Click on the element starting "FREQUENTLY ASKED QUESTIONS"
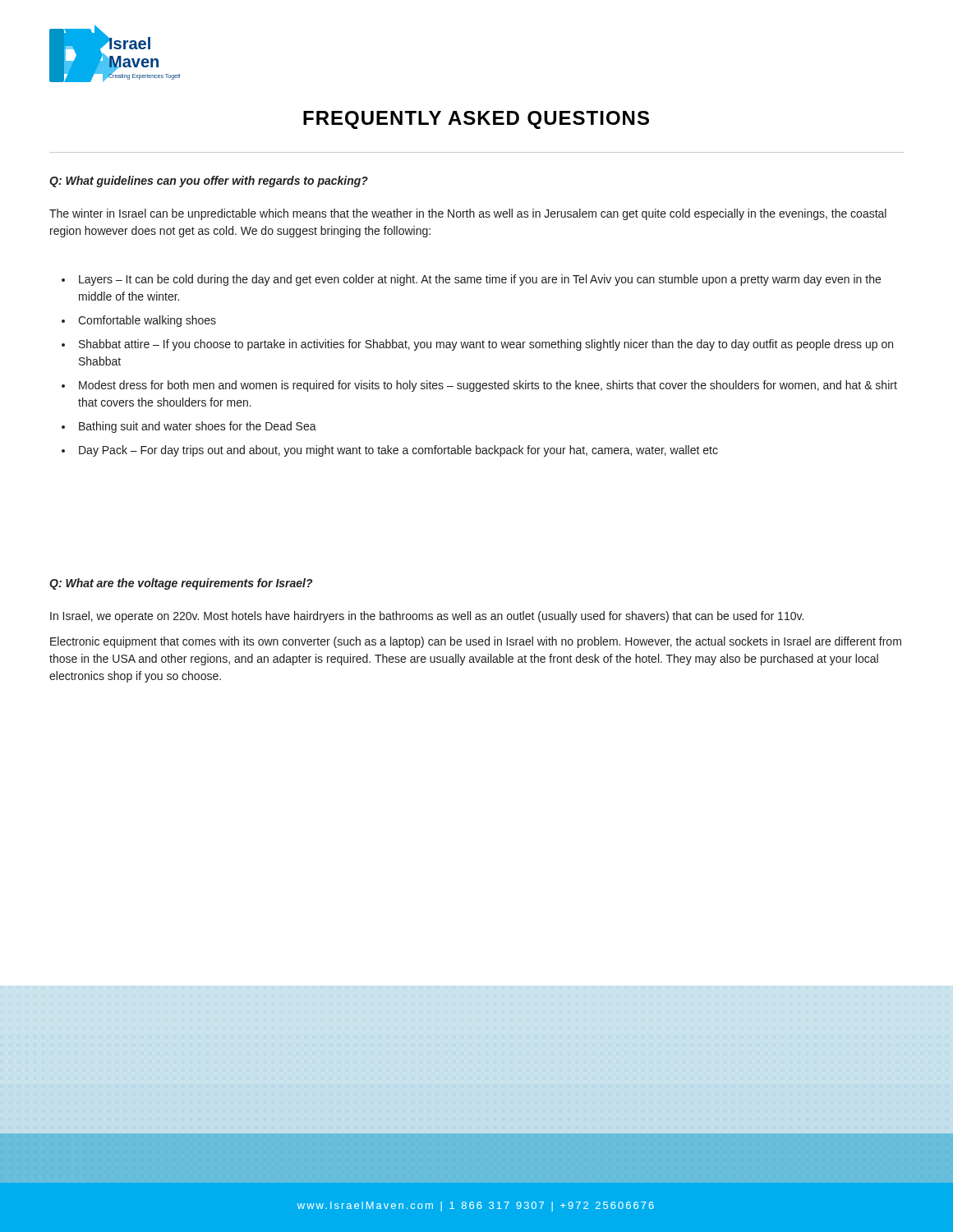The height and width of the screenshot is (1232, 953). coord(476,118)
